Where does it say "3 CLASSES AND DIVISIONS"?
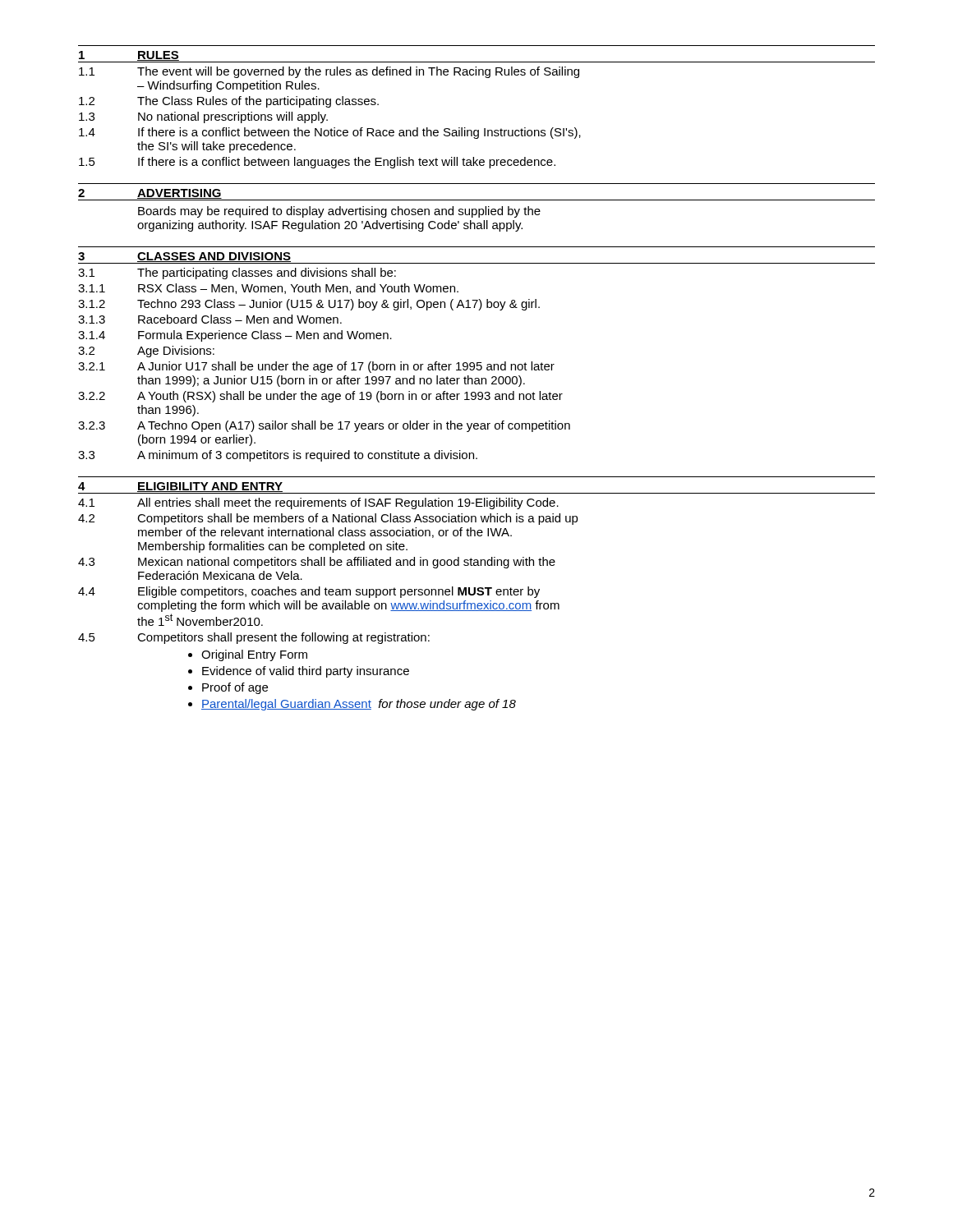Screen dimensions: 1232x953 [x=184, y=256]
